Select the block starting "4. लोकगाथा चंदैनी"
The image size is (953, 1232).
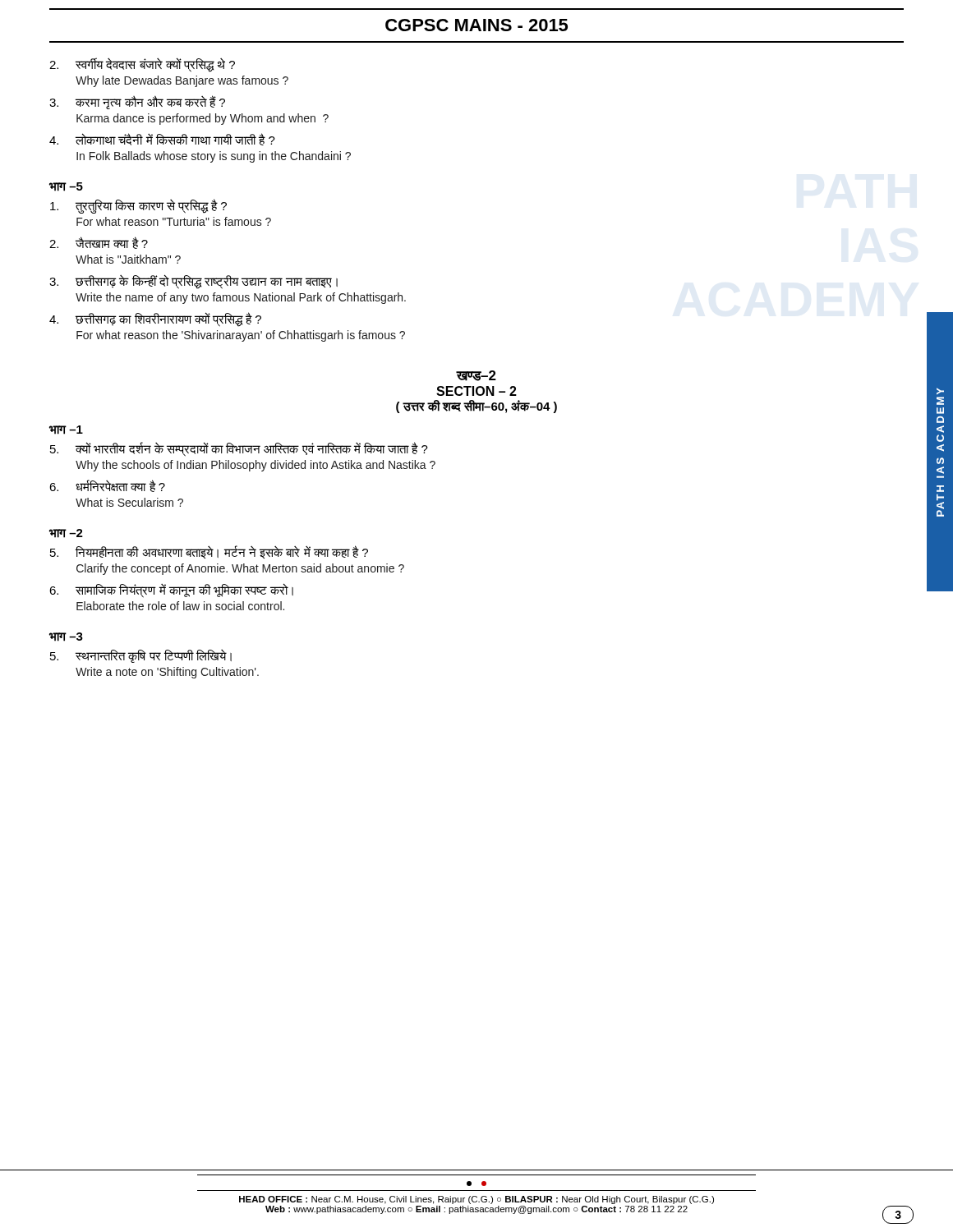coord(162,139)
